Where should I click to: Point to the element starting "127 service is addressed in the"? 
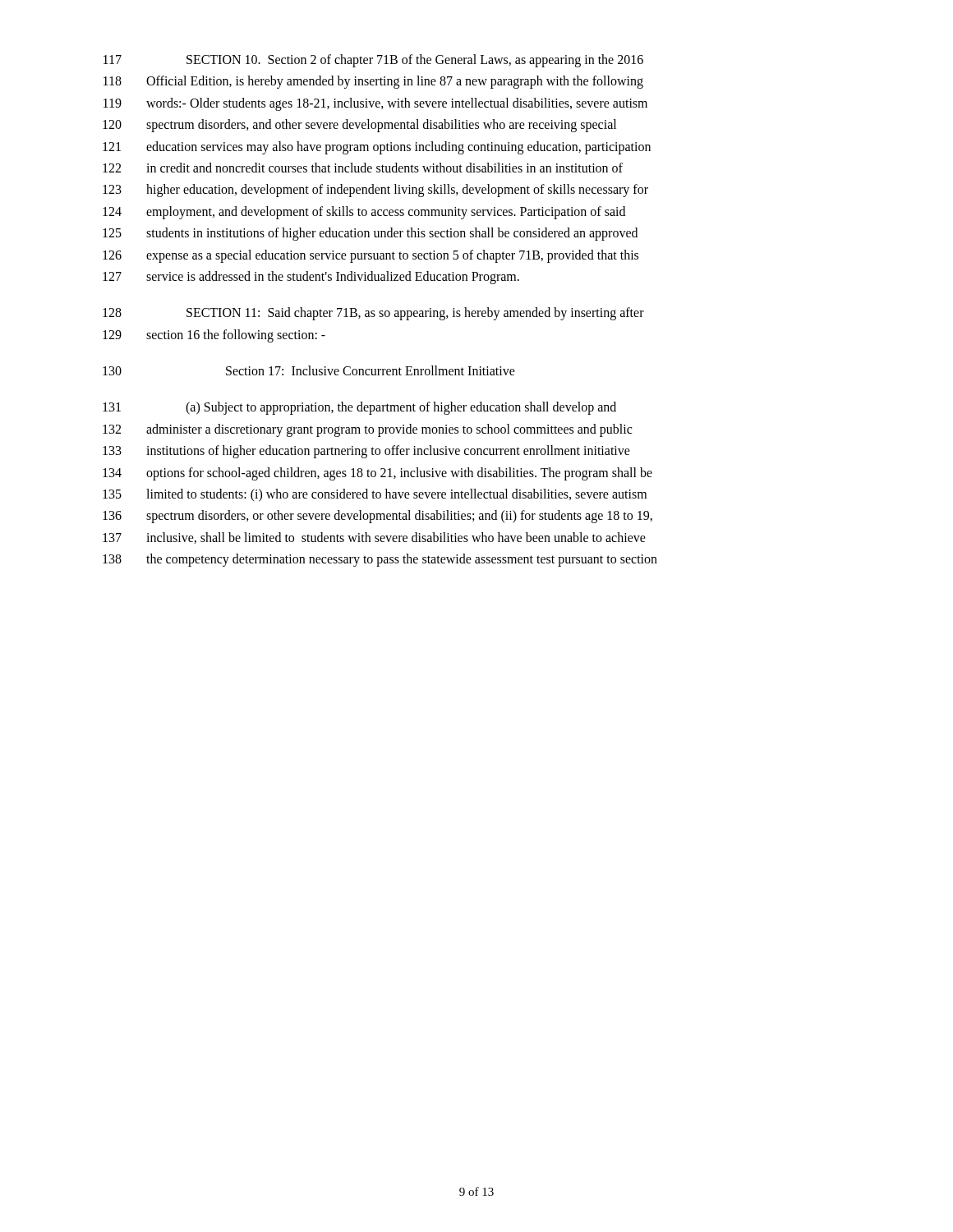[476, 277]
